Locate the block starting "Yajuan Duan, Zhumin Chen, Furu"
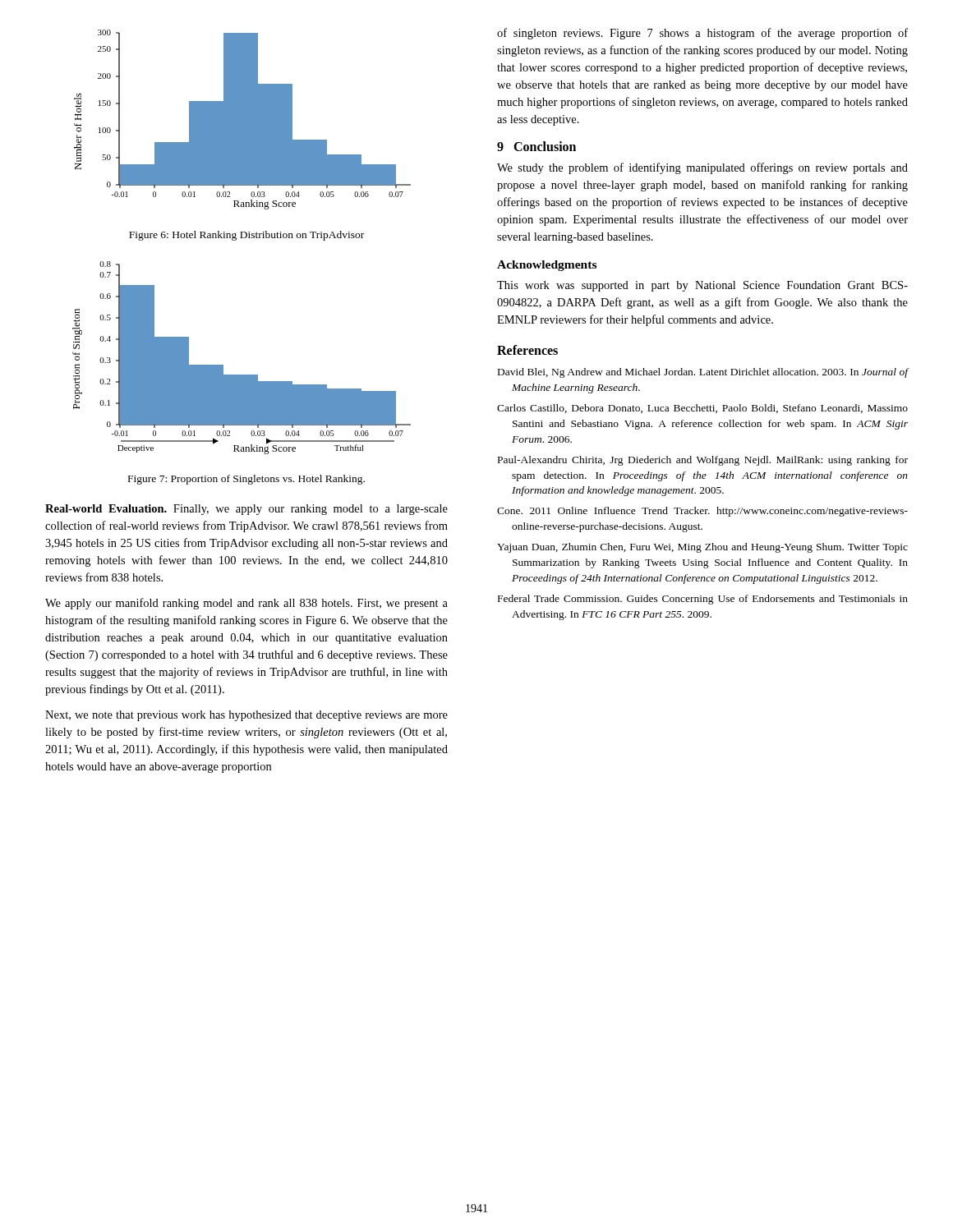The width and height of the screenshot is (953, 1232). [x=702, y=562]
